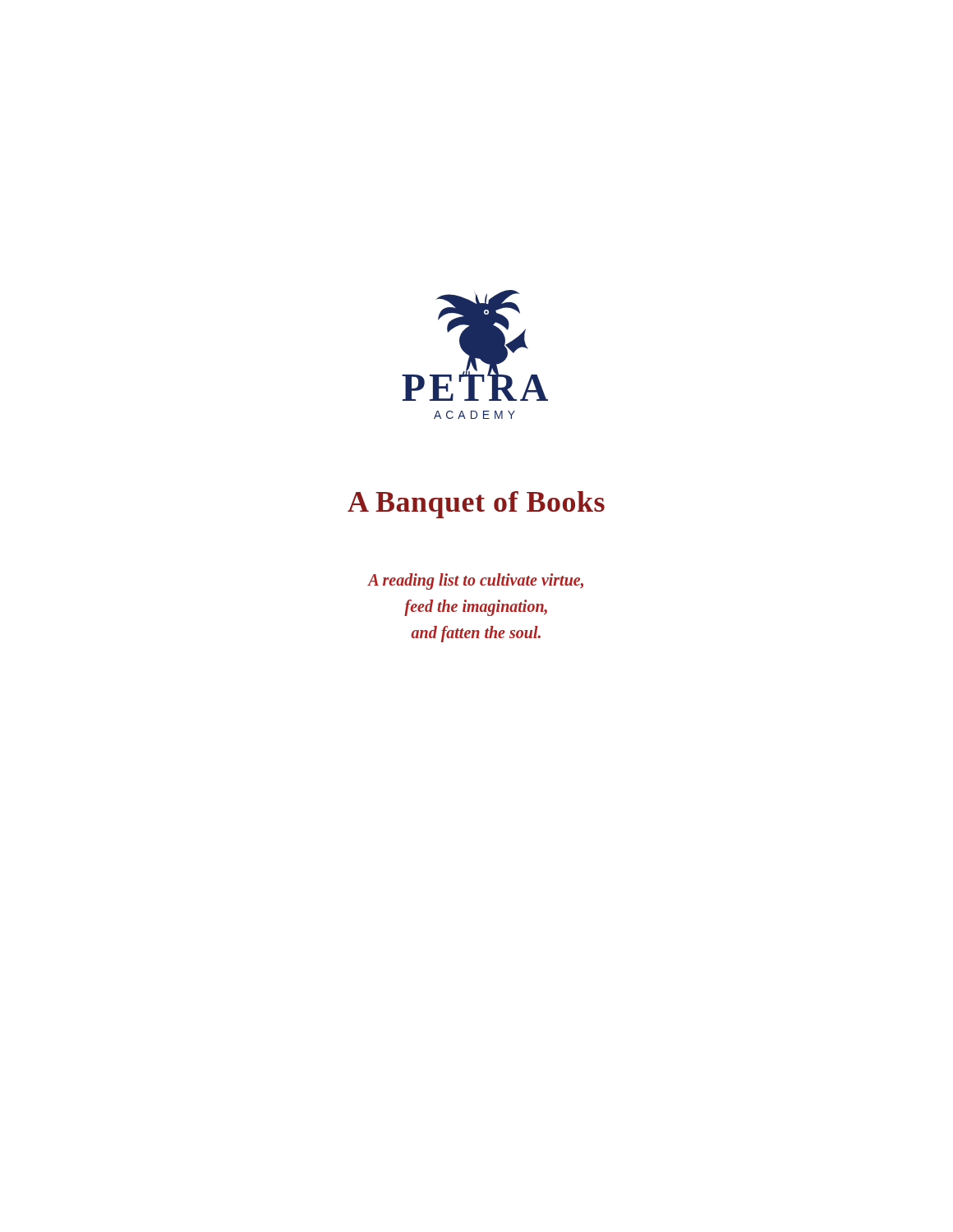Locate the block of text that opens with "A reading list to cultivate virtue, feed the"

click(476, 606)
